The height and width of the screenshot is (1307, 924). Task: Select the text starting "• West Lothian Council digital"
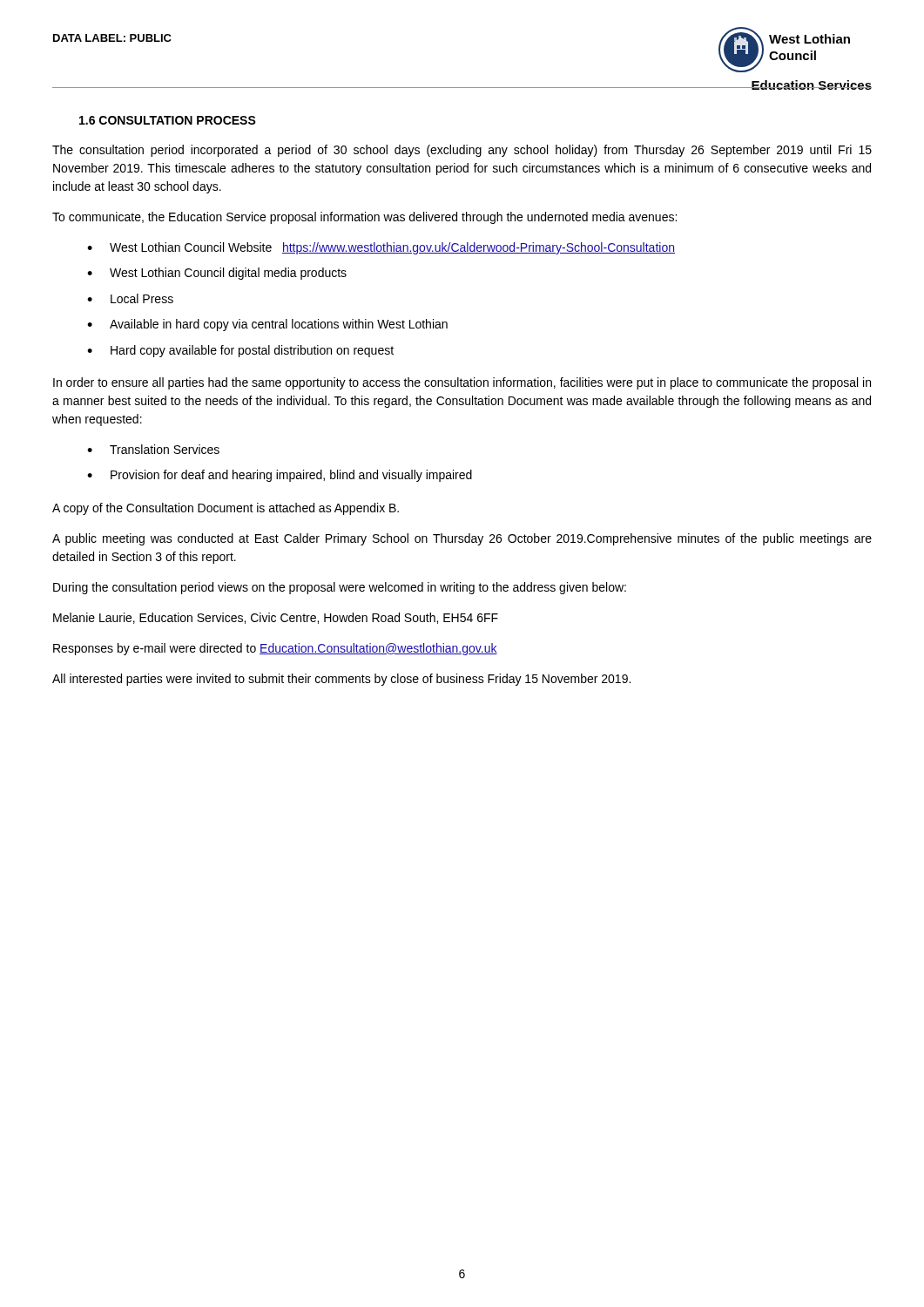point(217,275)
